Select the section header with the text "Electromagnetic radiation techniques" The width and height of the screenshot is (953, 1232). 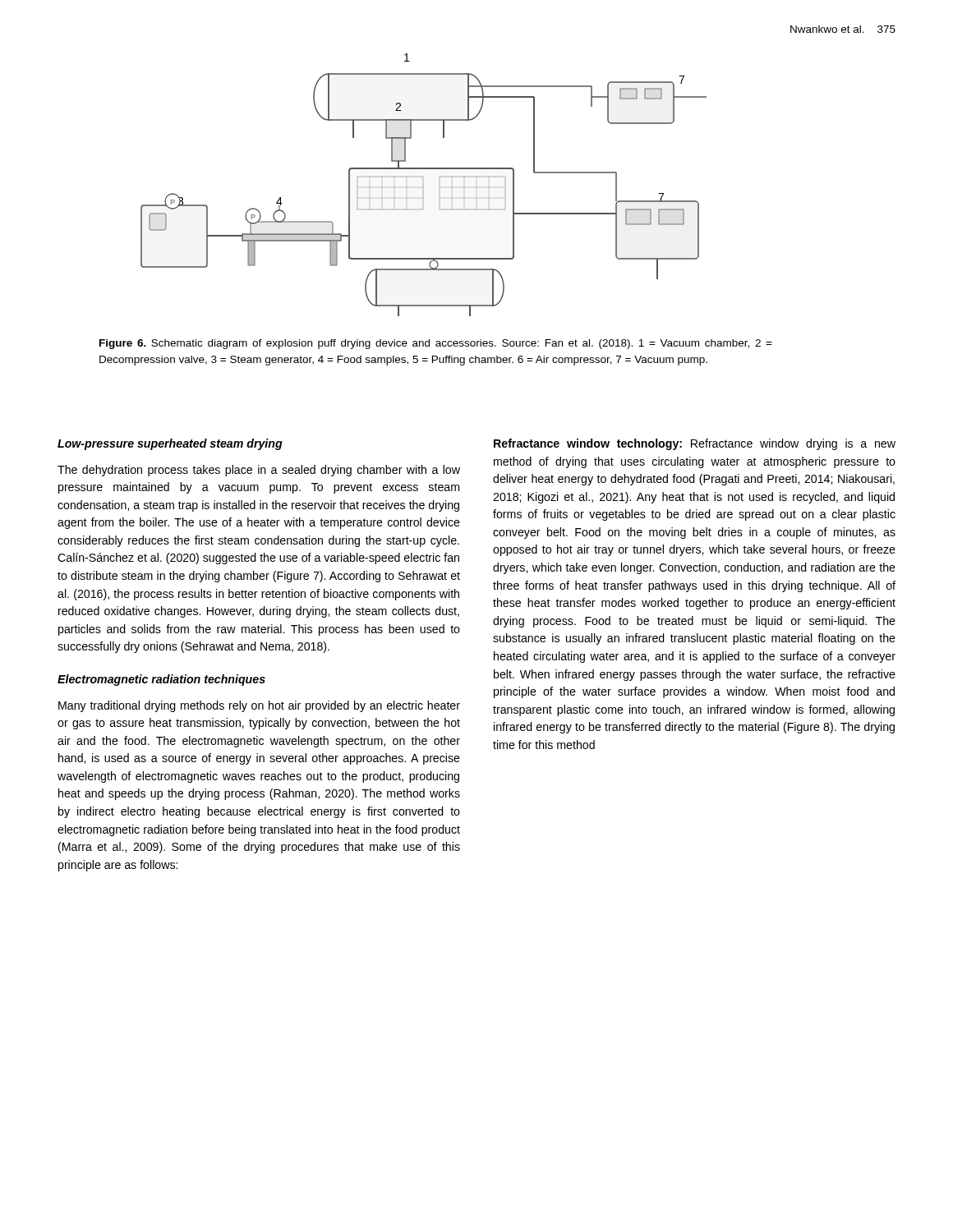tap(161, 679)
